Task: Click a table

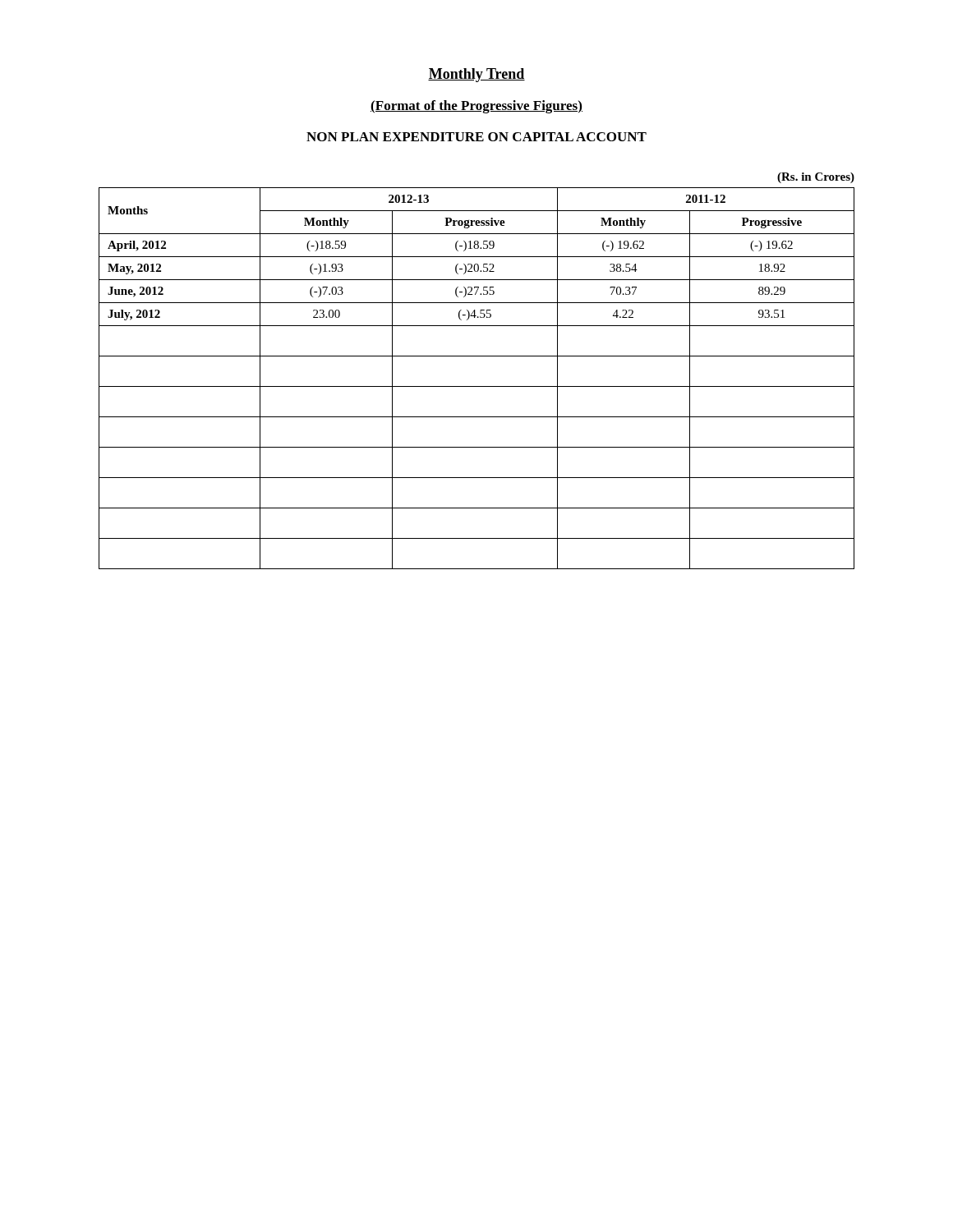Action: click(476, 378)
